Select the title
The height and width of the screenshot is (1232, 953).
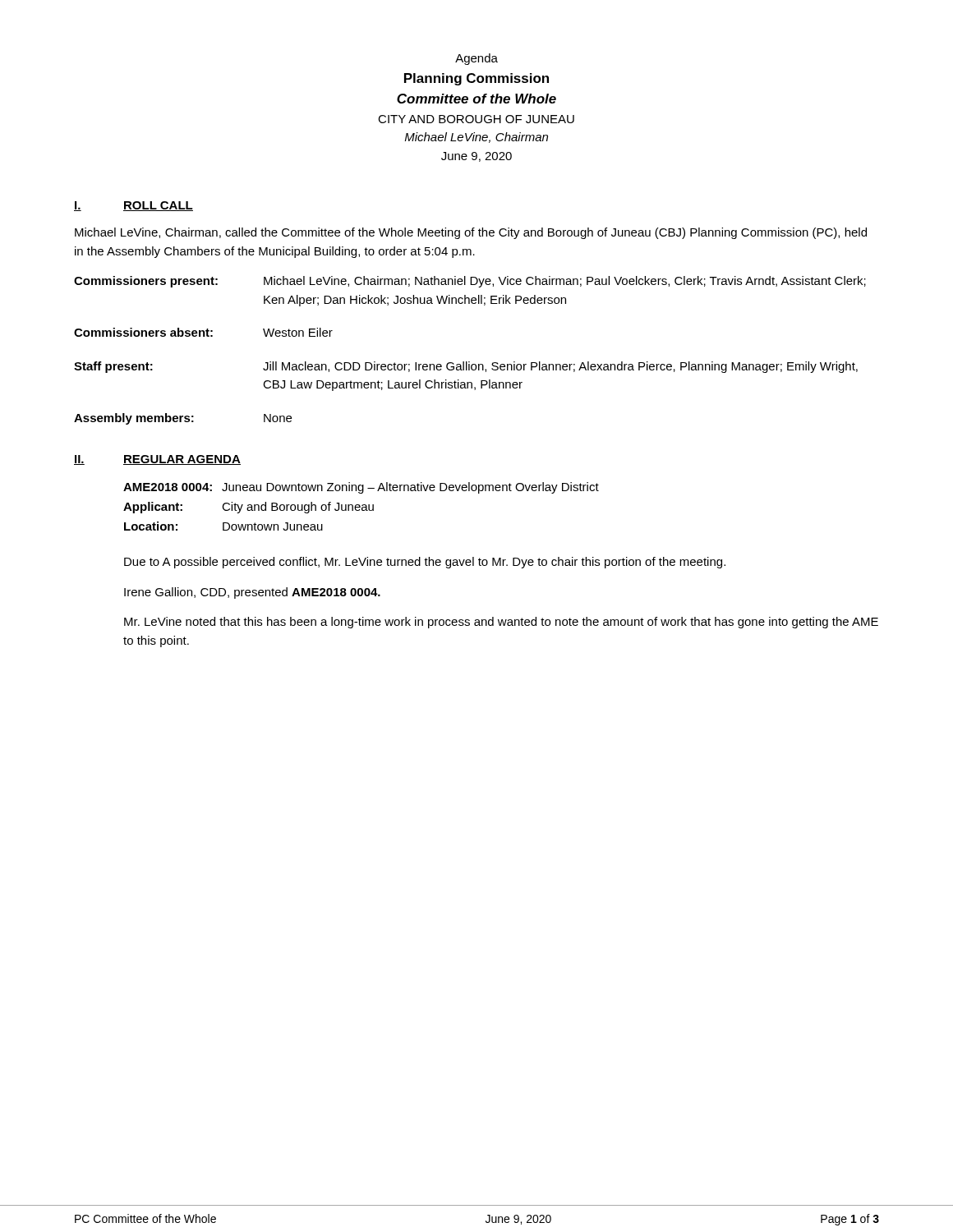click(x=476, y=107)
